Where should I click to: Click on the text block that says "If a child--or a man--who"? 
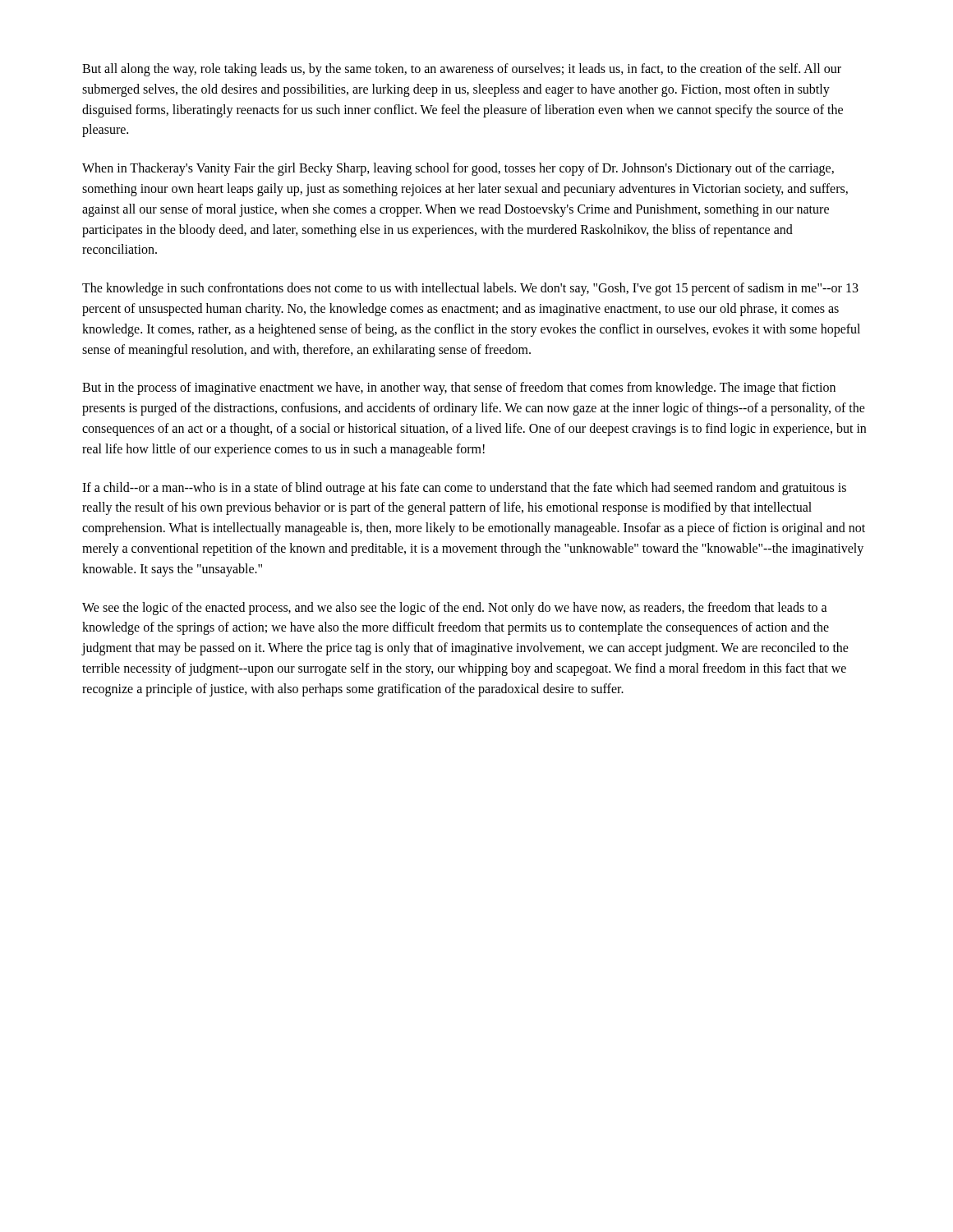[x=474, y=528]
